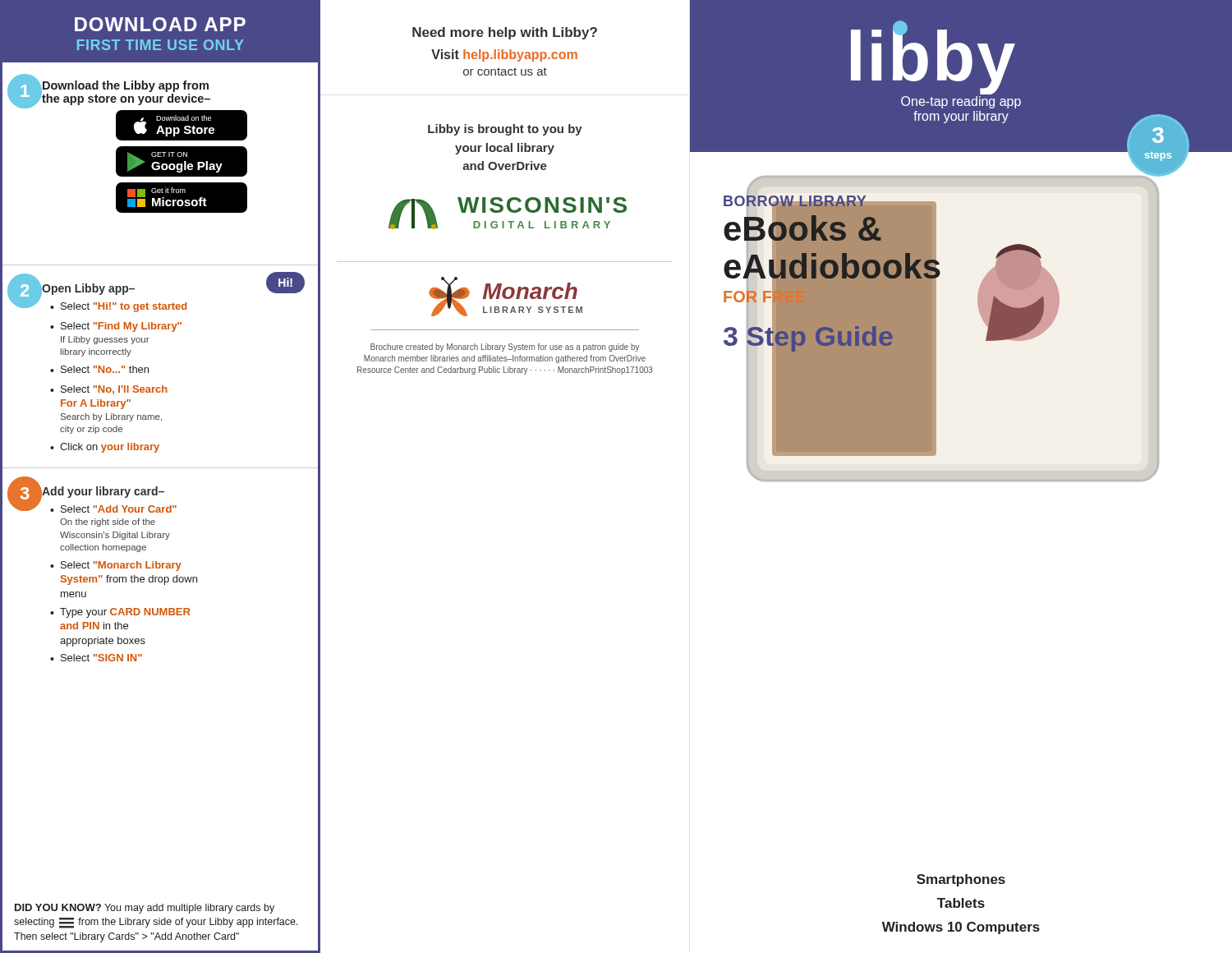The image size is (1232, 953).
Task: Select the list item that says "Select "No..." then"
Action: (105, 369)
